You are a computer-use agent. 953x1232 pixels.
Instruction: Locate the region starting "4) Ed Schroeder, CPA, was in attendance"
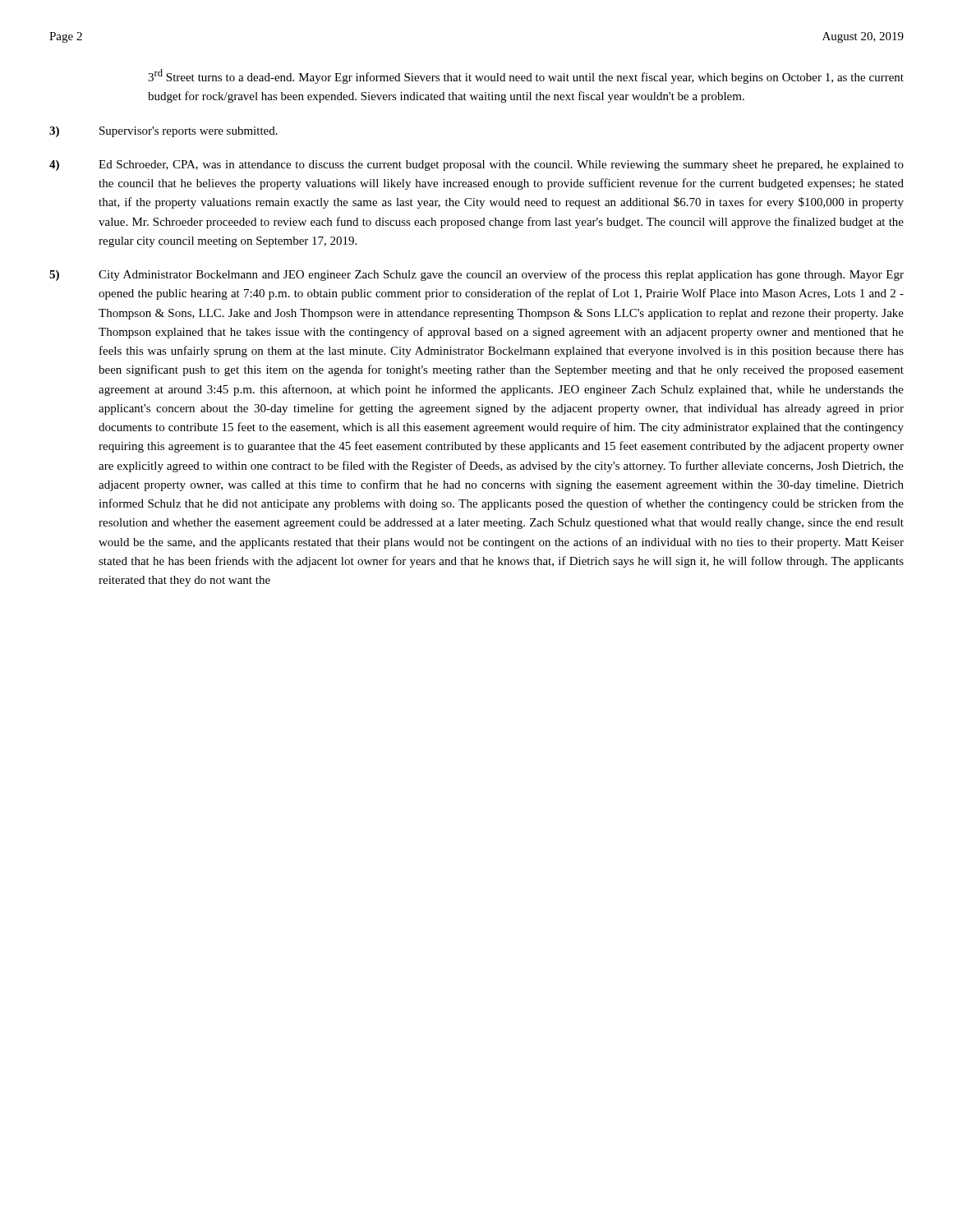pyautogui.click(x=476, y=203)
